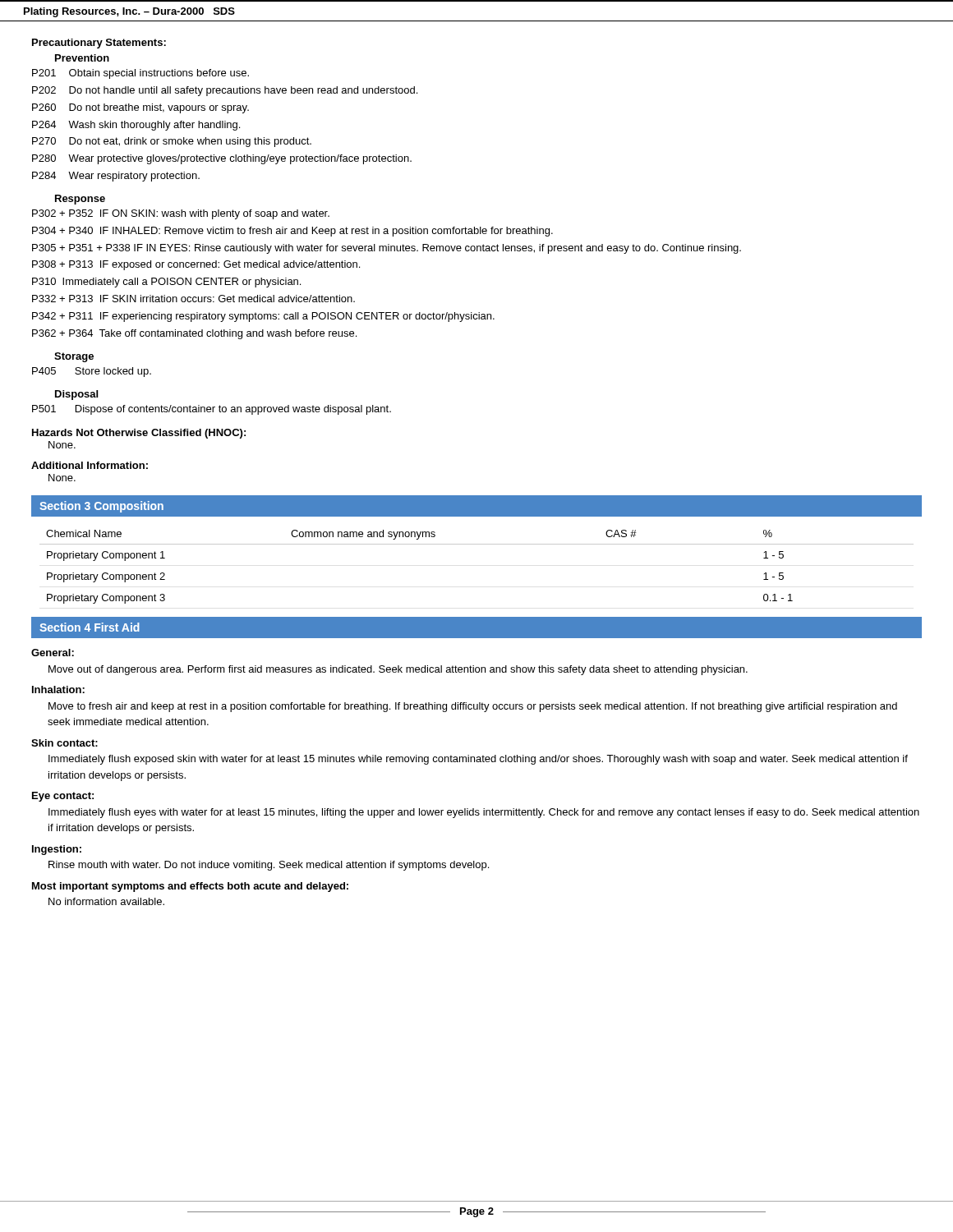Locate the text block with the text "Skin contact: Immediately flush exposed skin with"

click(x=476, y=760)
